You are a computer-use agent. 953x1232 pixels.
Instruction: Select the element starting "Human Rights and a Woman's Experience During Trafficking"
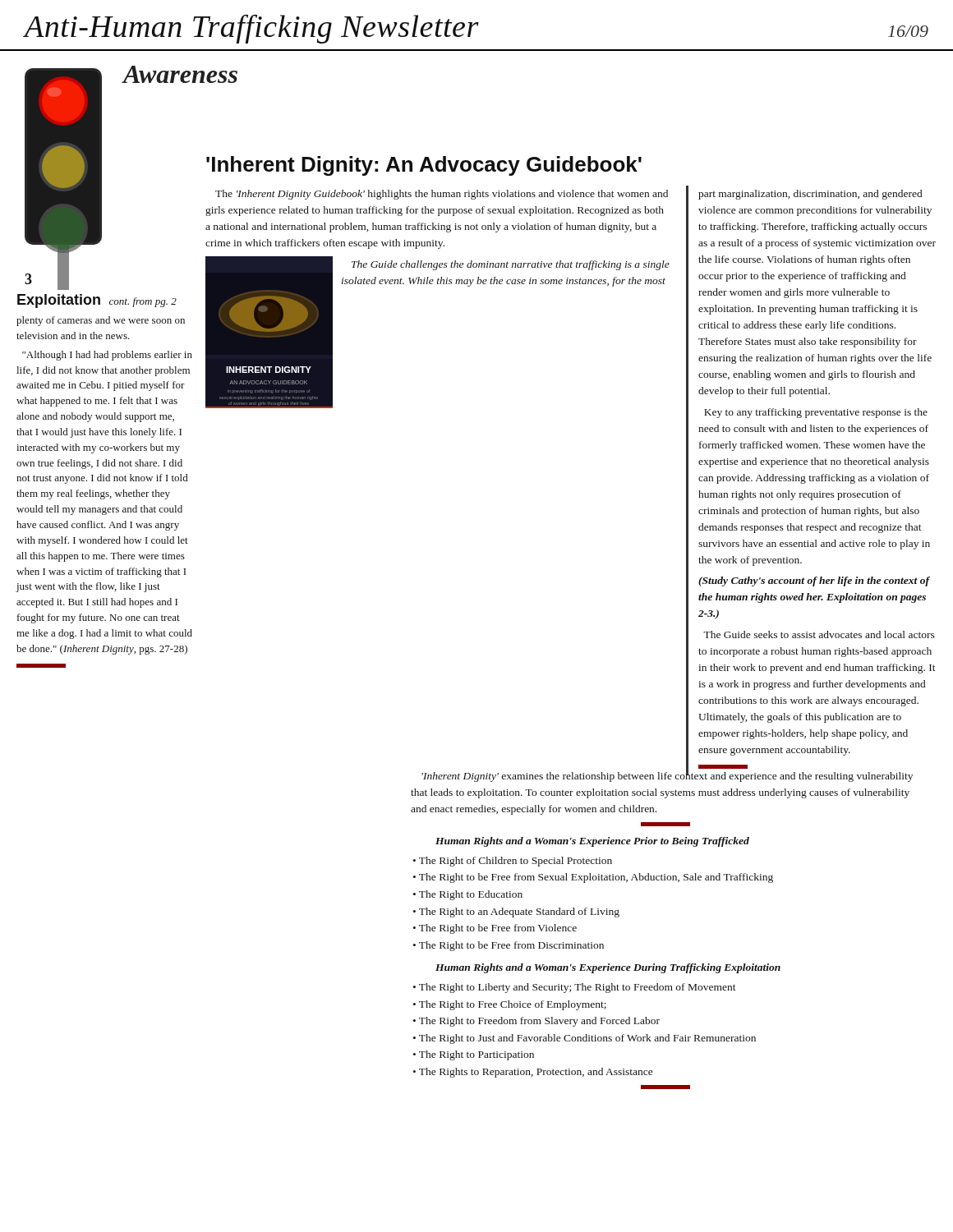[x=608, y=967]
